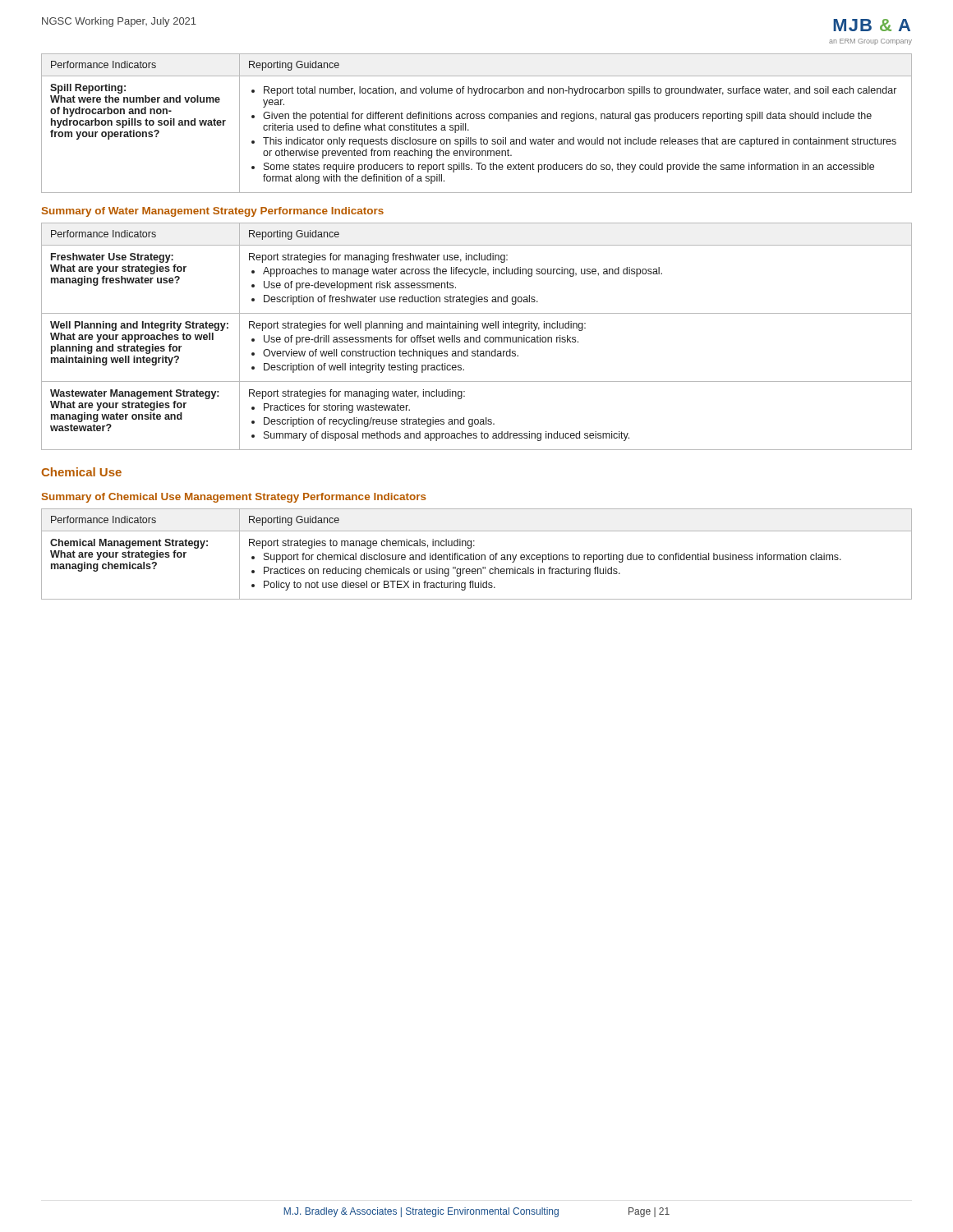
Task: Click on the section header with the text "Summary of Chemical"
Action: [234, 496]
